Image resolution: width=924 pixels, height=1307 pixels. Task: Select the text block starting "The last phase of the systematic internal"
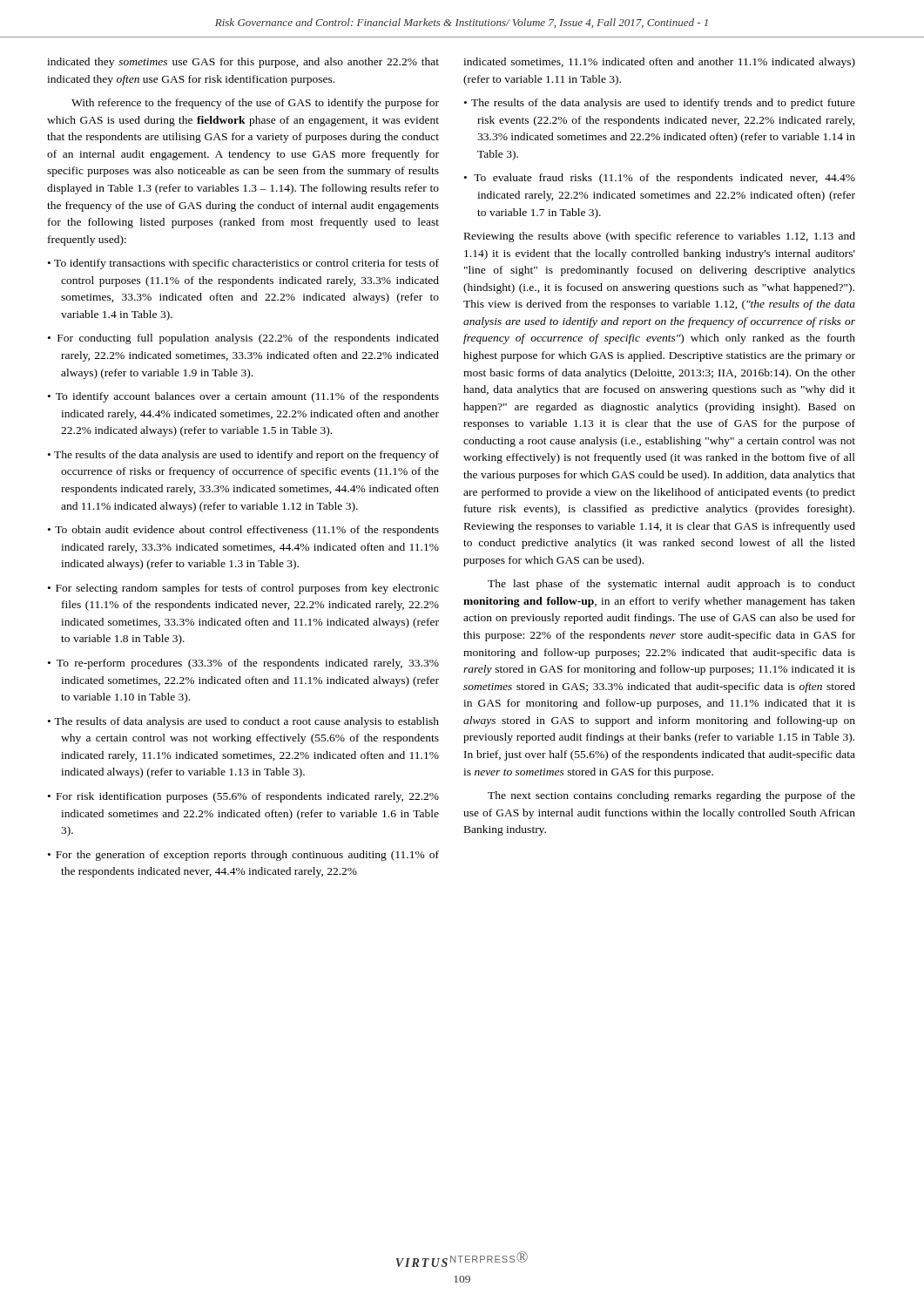click(659, 678)
